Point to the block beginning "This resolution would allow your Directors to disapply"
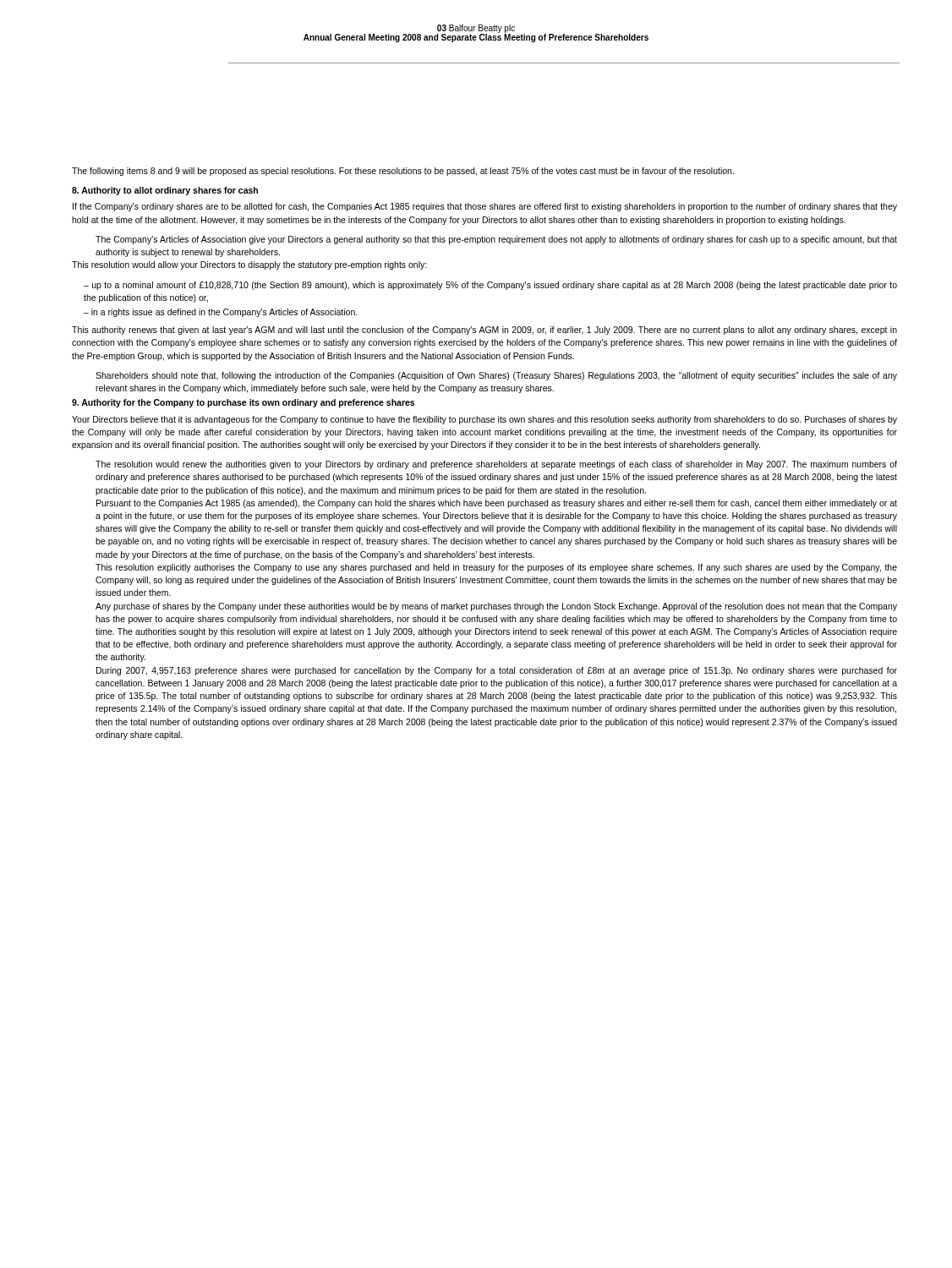 coord(250,265)
